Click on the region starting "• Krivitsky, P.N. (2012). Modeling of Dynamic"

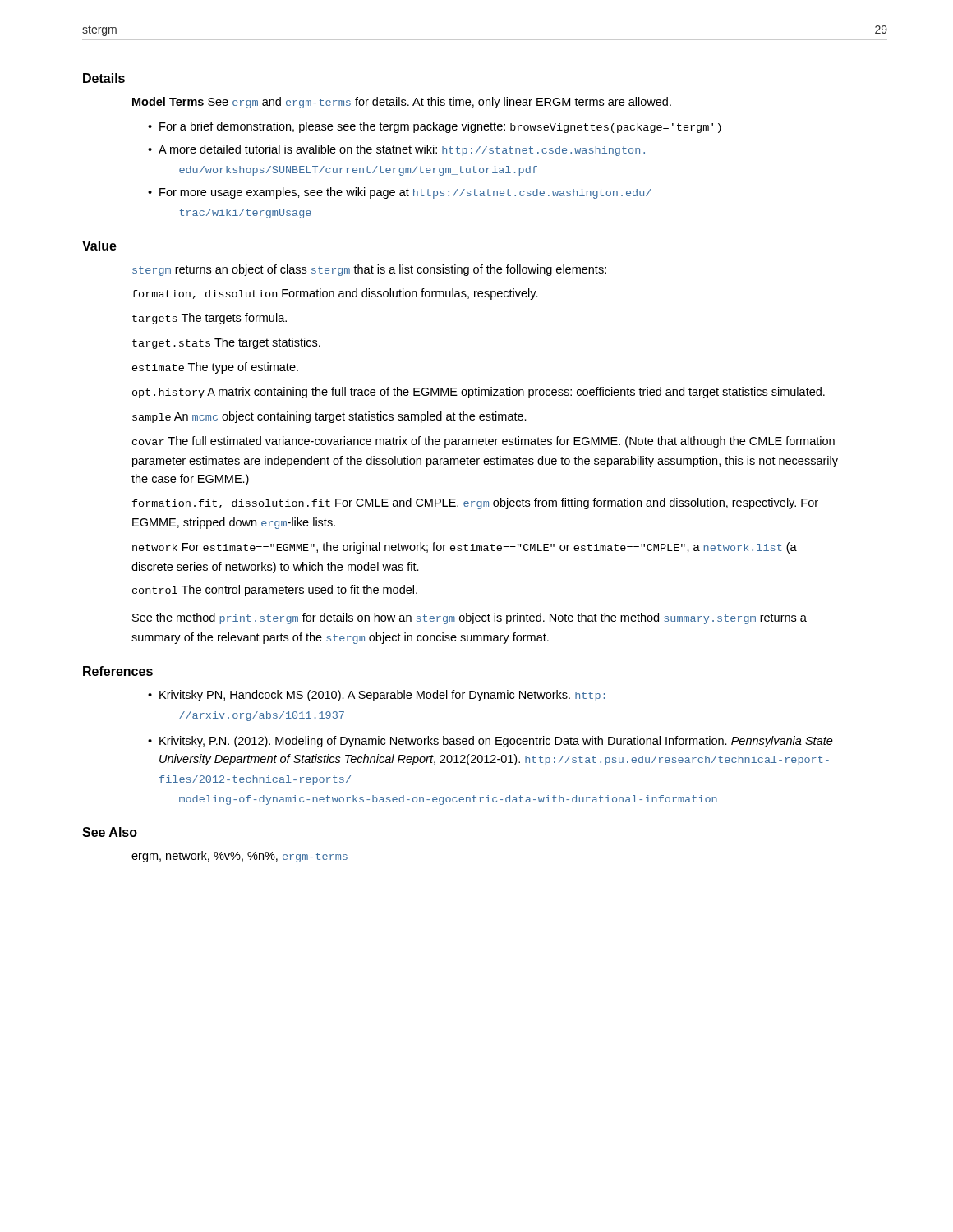(x=493, y=770)
